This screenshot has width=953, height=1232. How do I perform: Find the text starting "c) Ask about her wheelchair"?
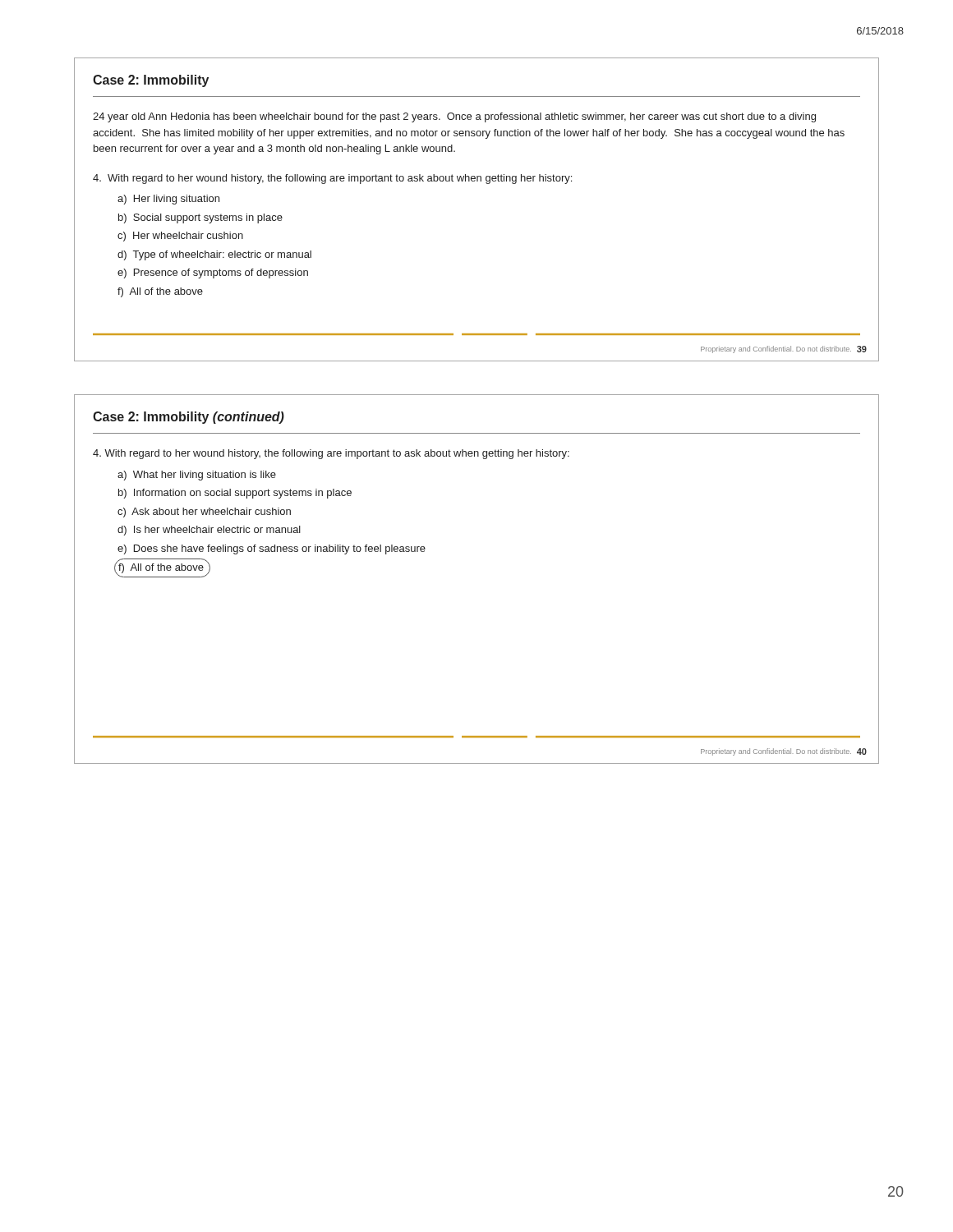(x=204, y=511)
